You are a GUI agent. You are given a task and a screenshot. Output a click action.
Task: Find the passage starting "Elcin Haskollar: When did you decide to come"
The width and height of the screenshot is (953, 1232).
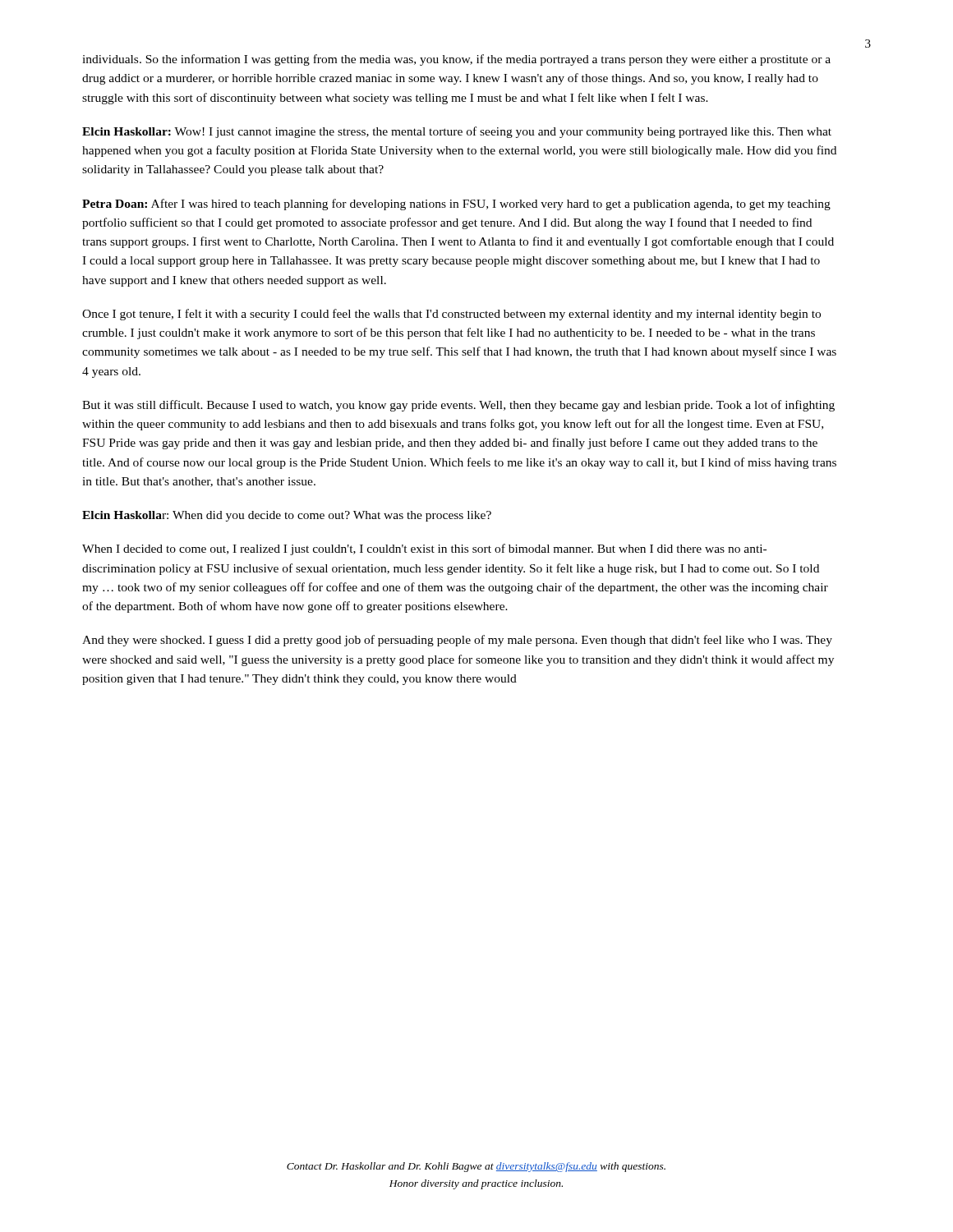click(x=287, y=515)
